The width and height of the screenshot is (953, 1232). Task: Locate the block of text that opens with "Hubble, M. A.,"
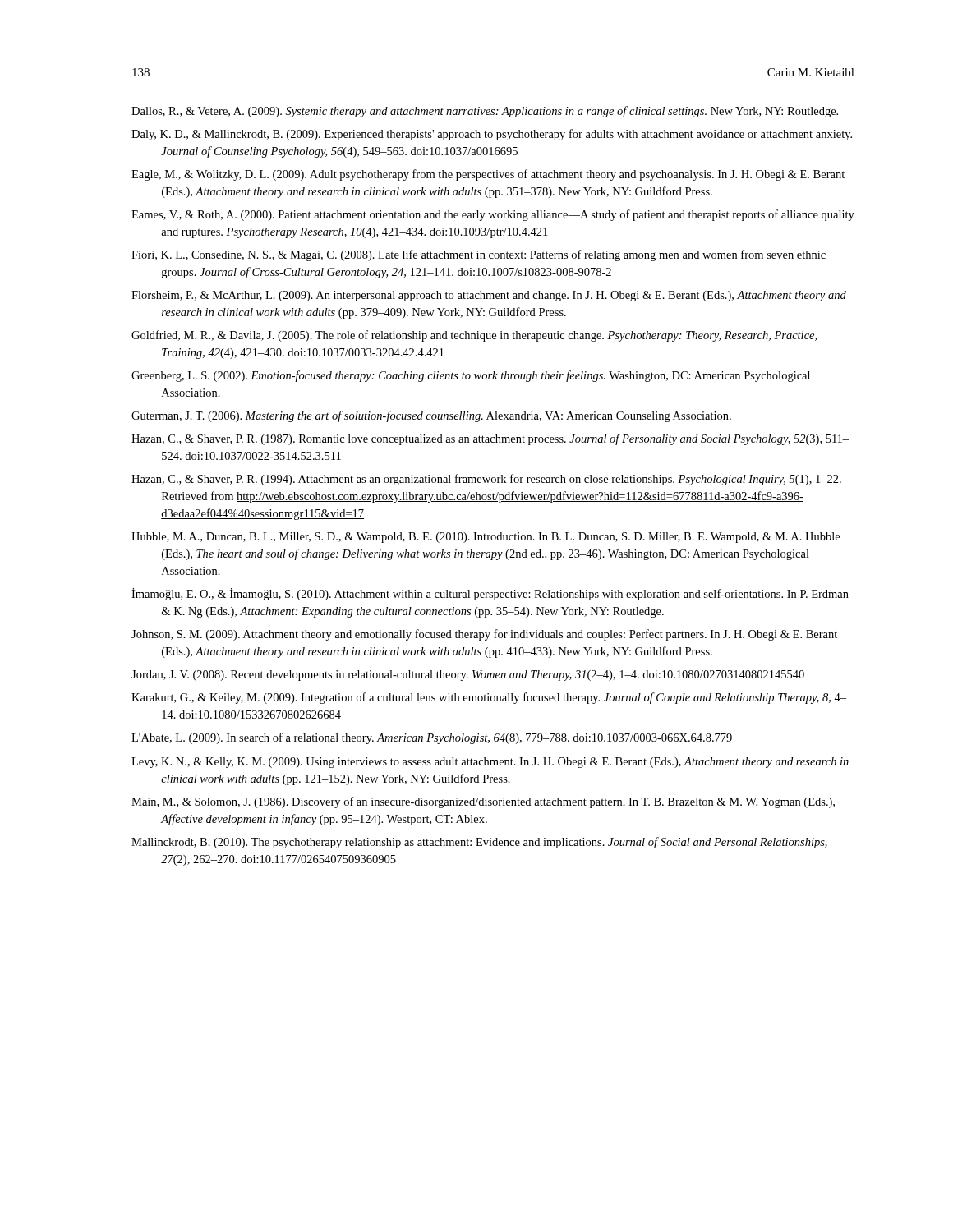pos(486,554)
